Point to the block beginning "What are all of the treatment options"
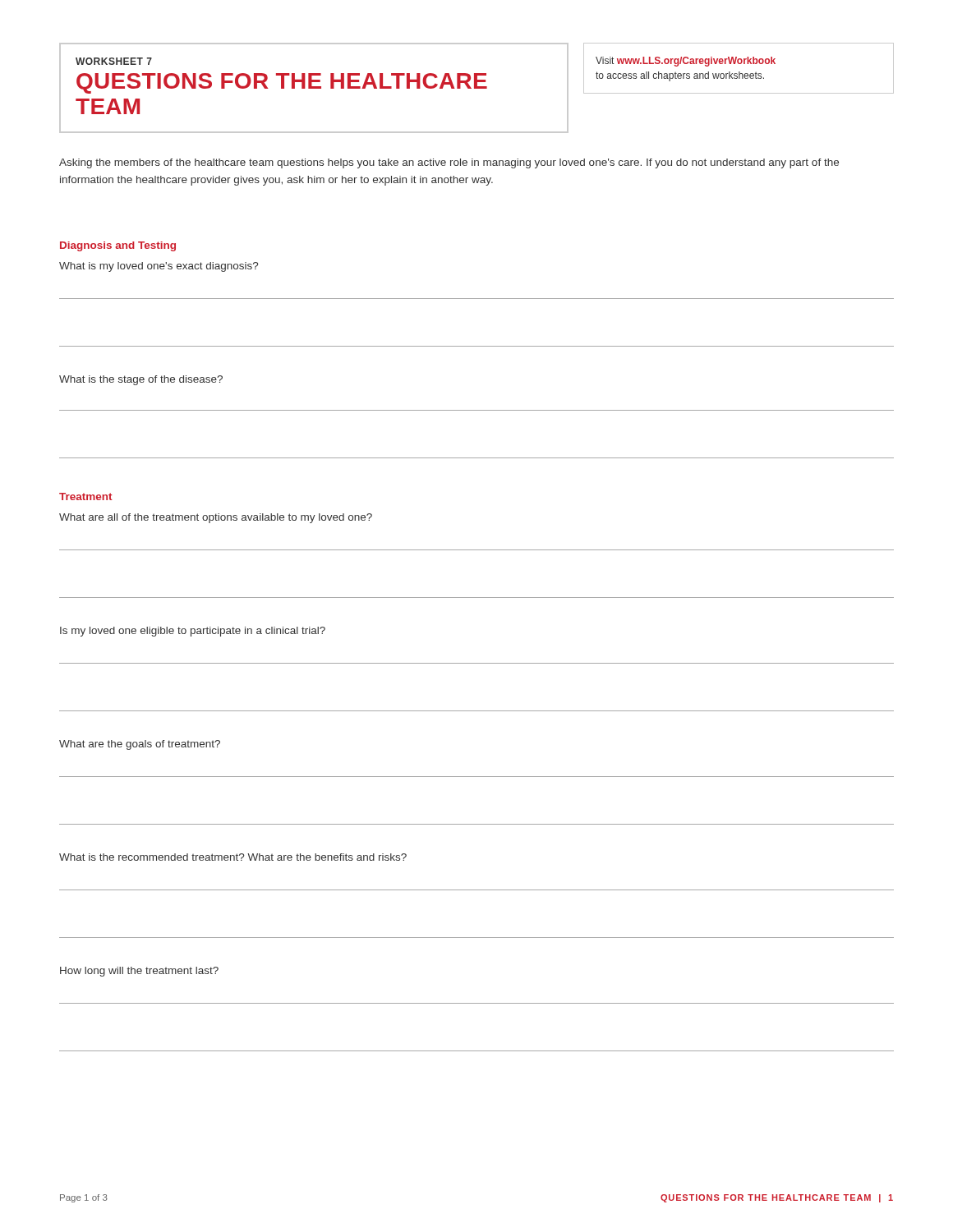The width and height of the screenshot is (953, 1232). click(x=216, y=517)
